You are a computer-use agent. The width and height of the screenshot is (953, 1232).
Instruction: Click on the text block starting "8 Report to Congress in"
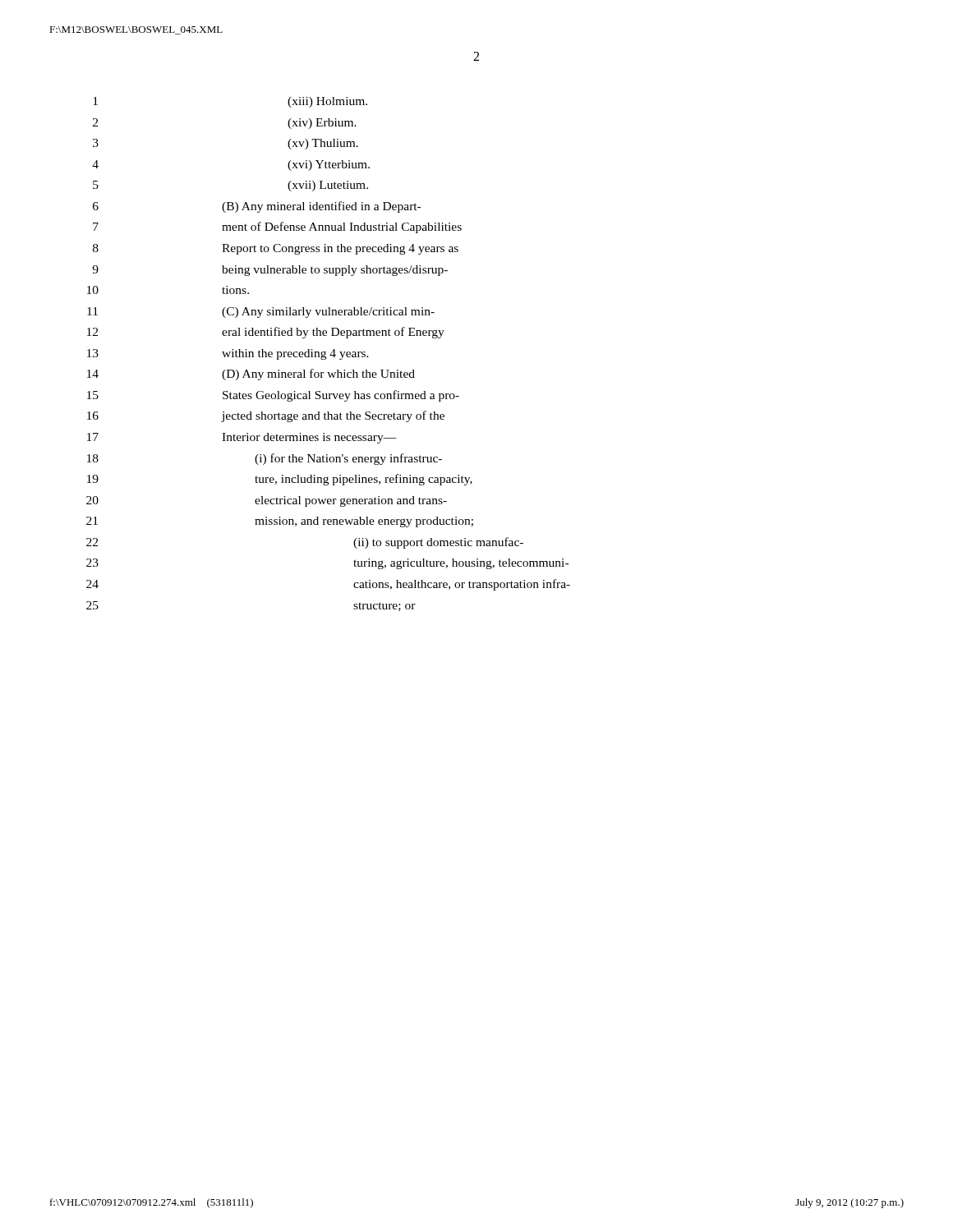tap(276, 249)
